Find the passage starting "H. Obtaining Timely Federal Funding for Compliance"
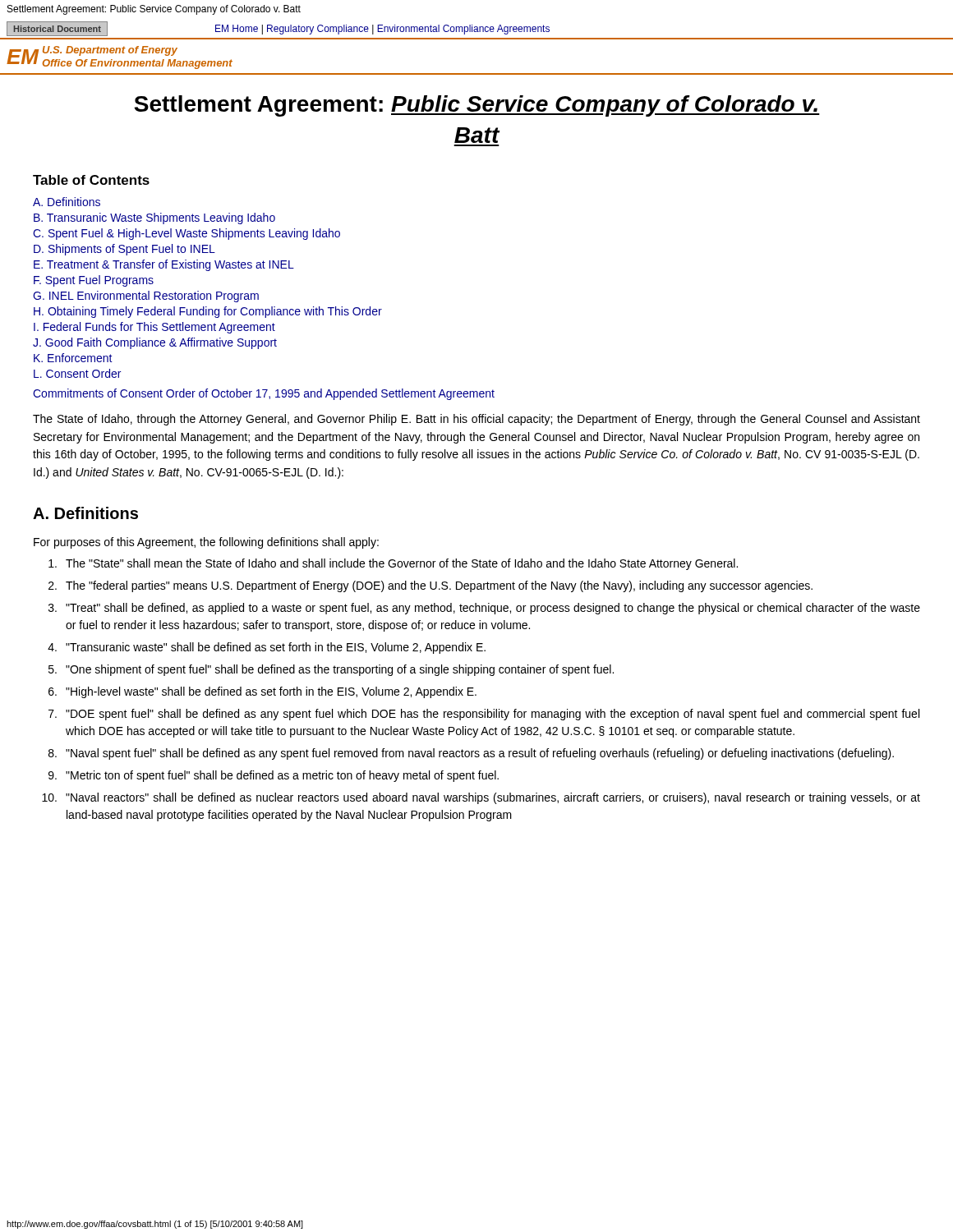This screenshot has height=1232, width=953. click(207, 311)
